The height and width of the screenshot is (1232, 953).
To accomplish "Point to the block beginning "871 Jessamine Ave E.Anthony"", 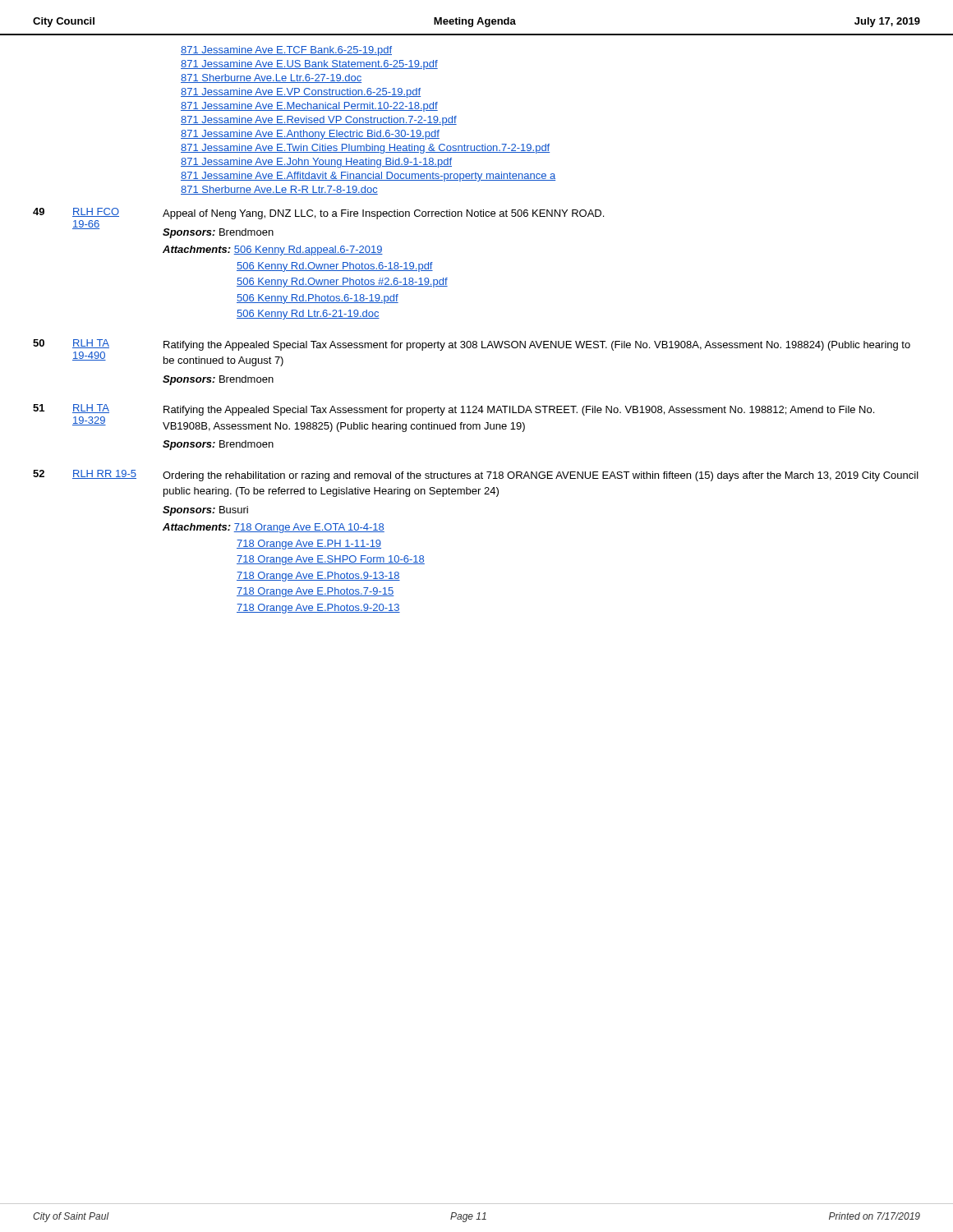I will 550,133.
